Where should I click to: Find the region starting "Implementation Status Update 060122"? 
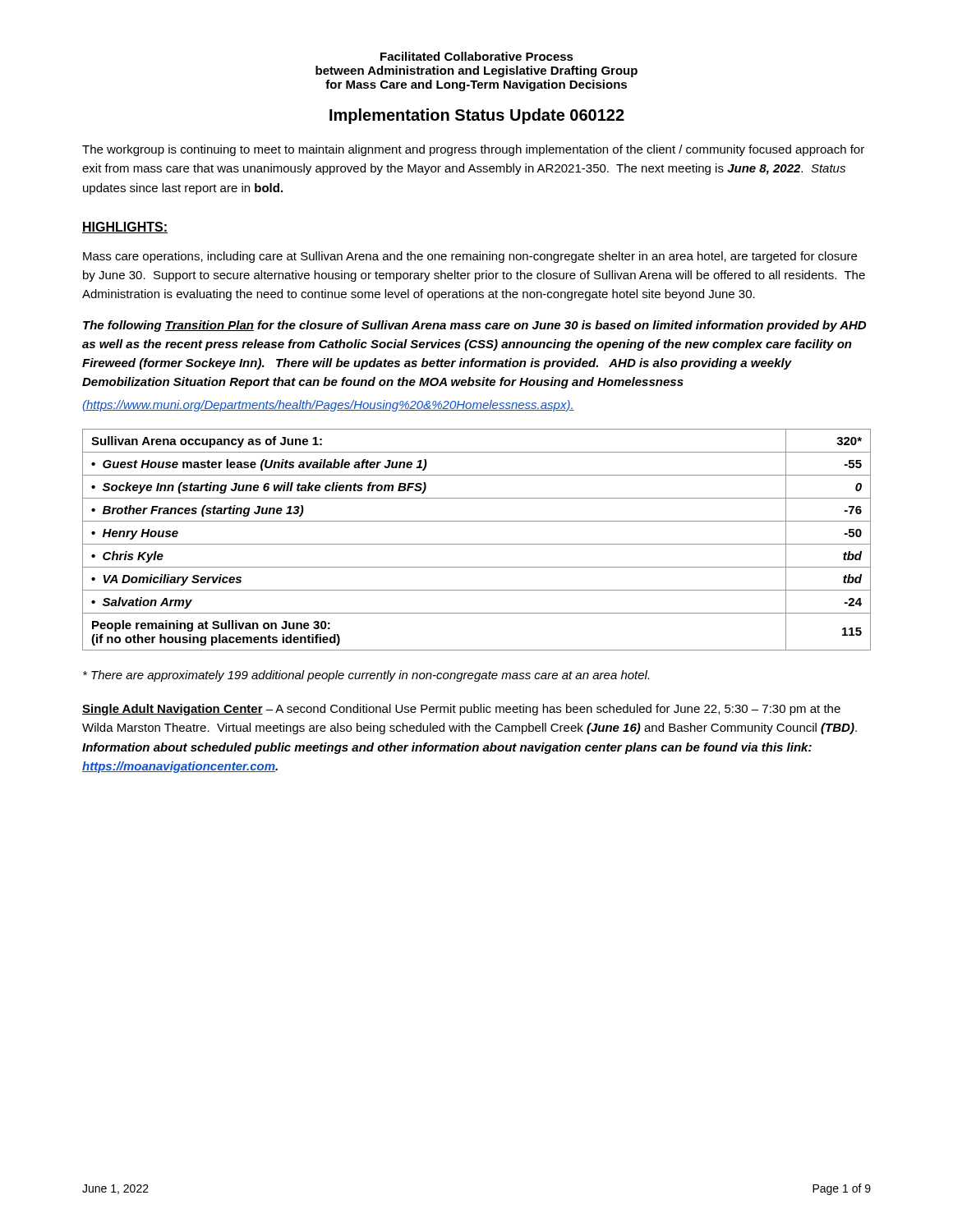point(476,115)
